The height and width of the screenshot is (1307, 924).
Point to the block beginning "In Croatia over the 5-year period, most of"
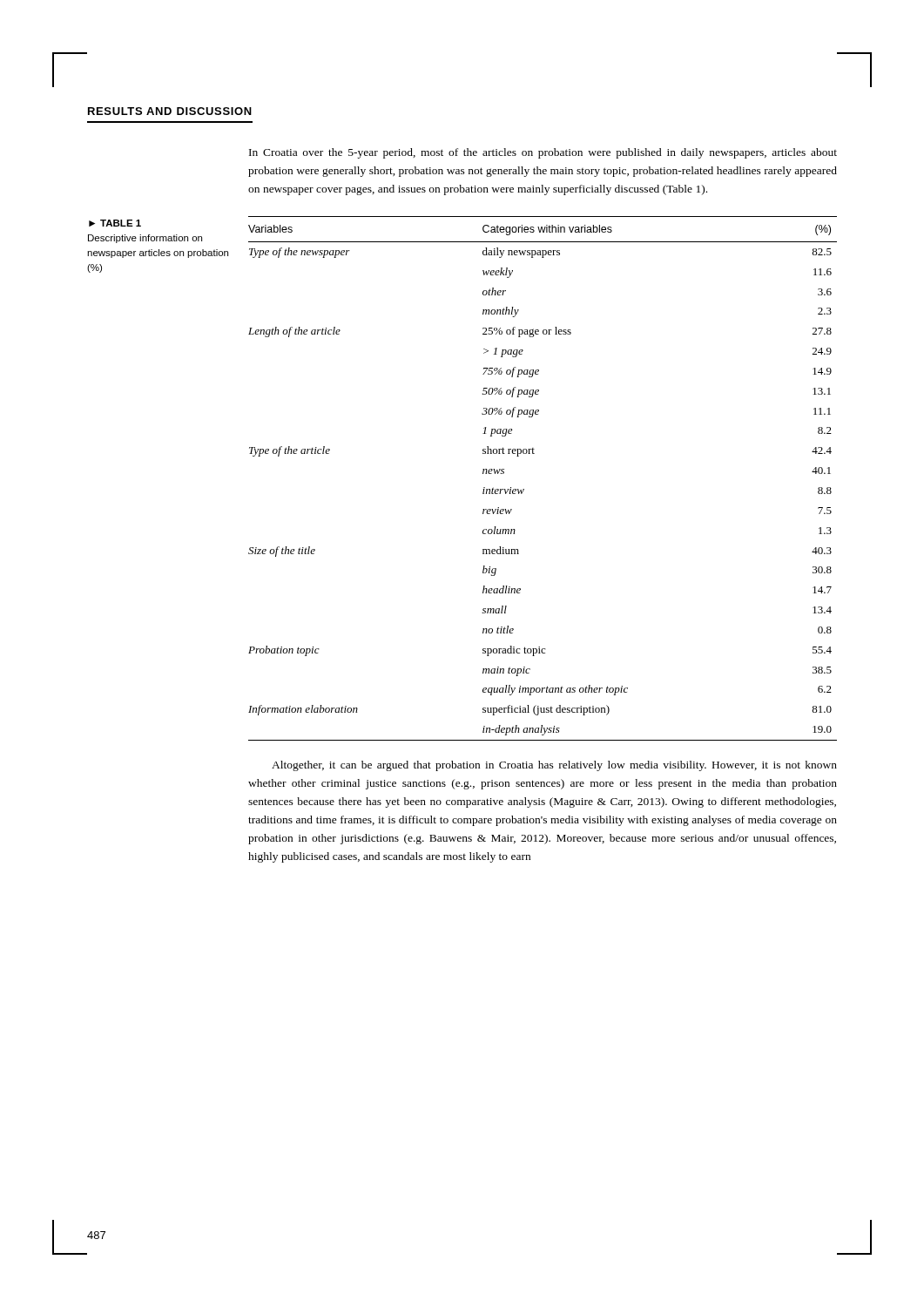(x=543, y=170)
